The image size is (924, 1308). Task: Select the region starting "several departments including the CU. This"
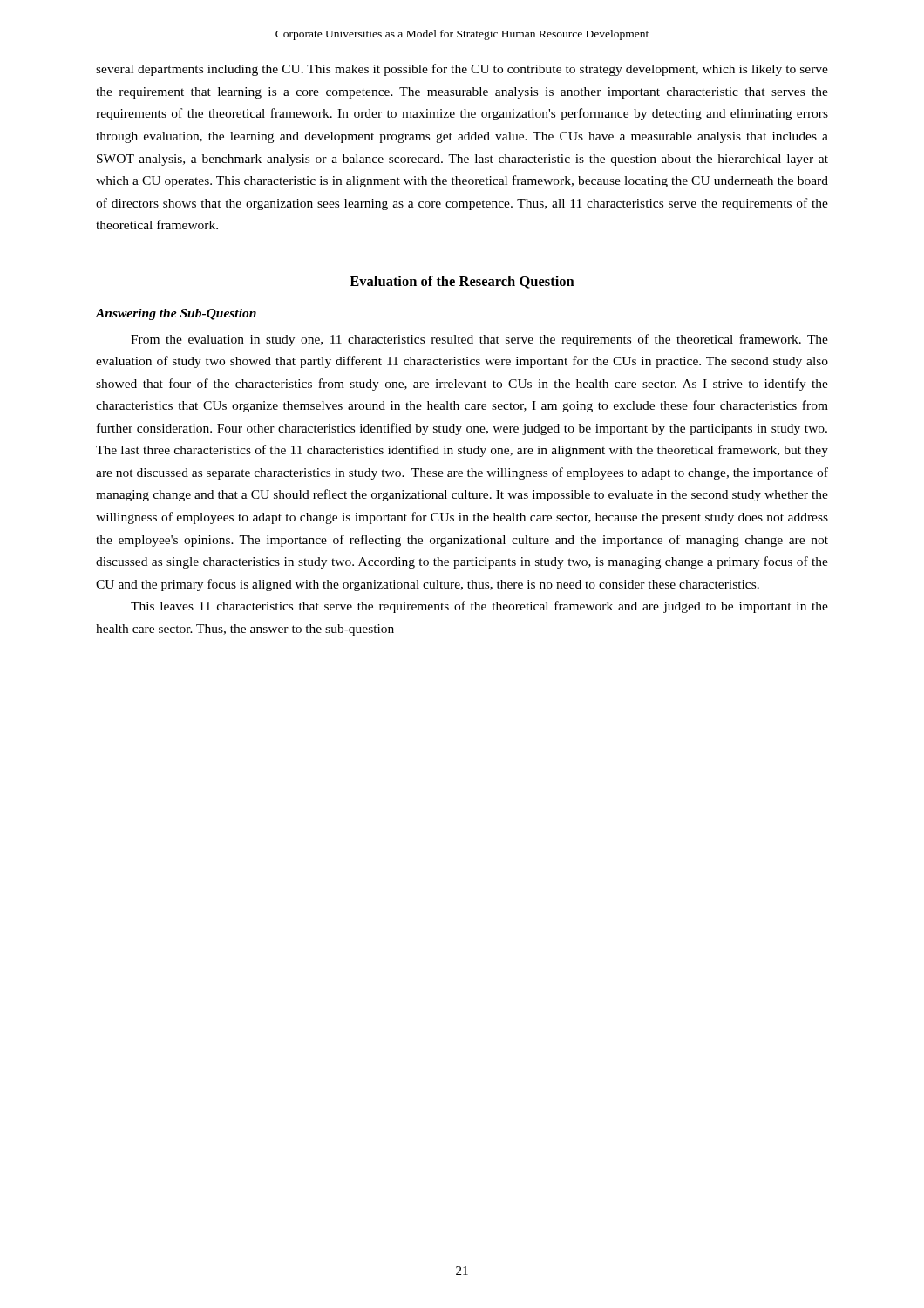(x=462, y=147)
